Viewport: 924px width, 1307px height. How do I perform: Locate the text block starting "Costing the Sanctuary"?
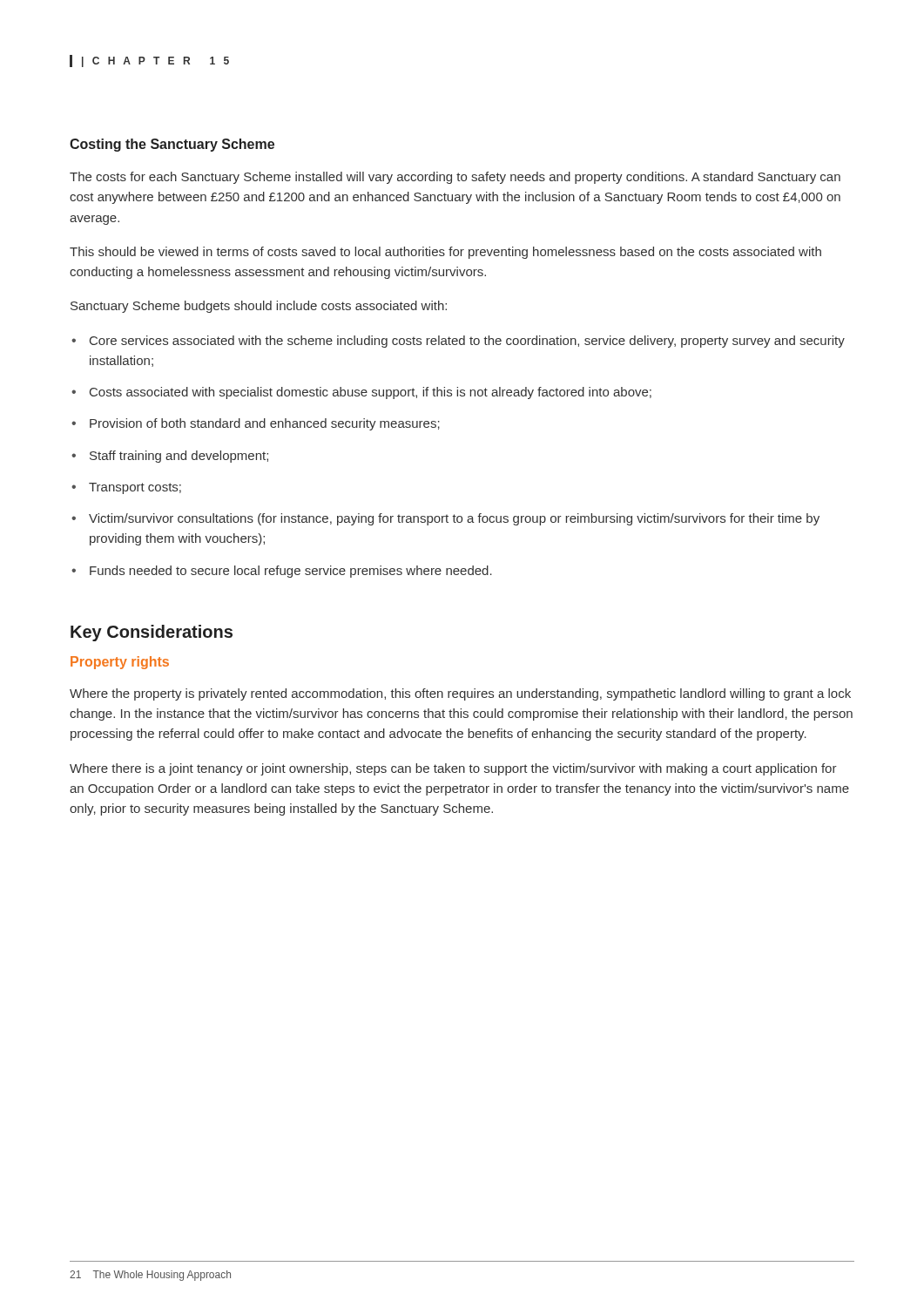(x=172, y=145)
